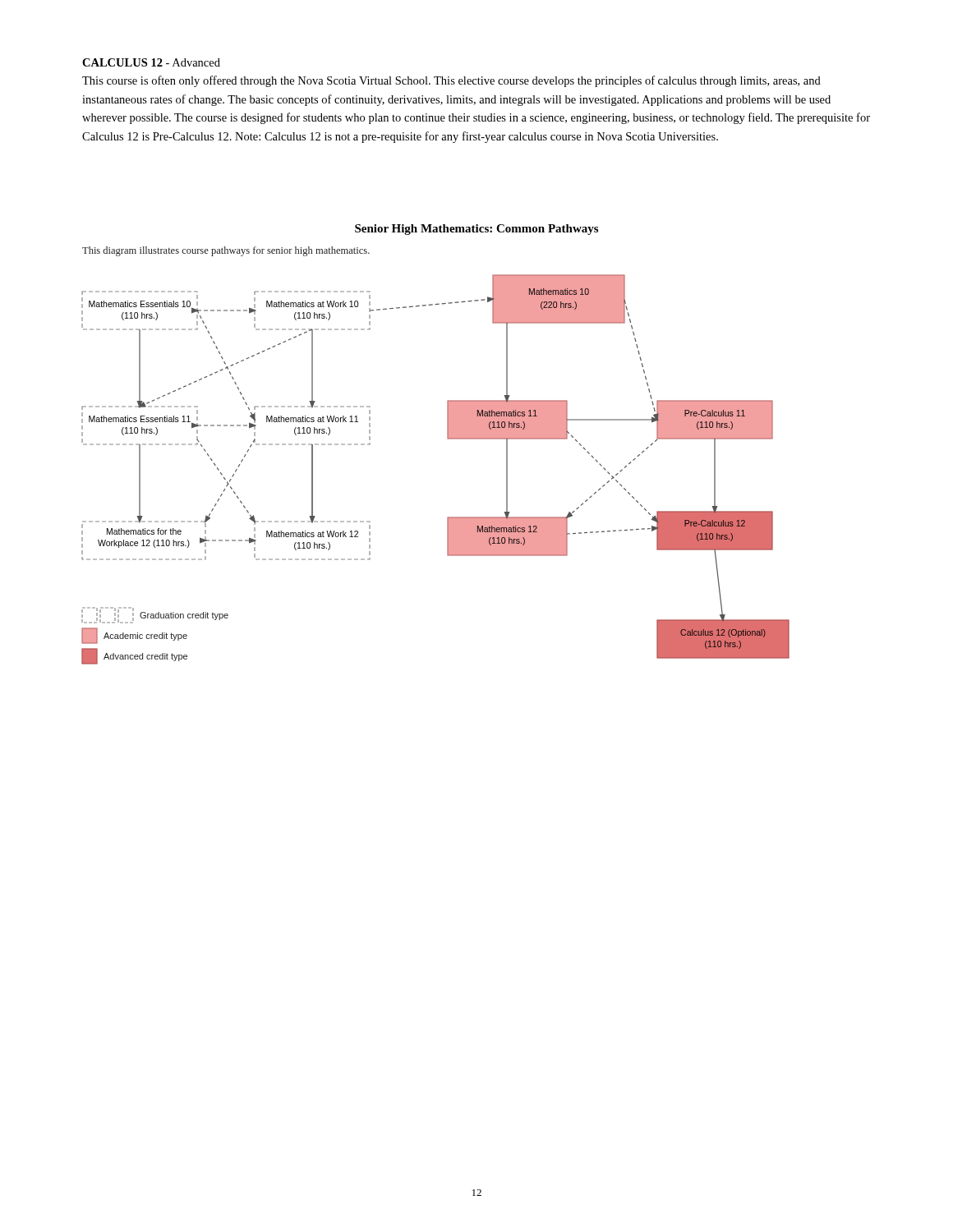Select a caption
The width and height of the screenshot is (953, 1232).
click(x=226, y=251)
